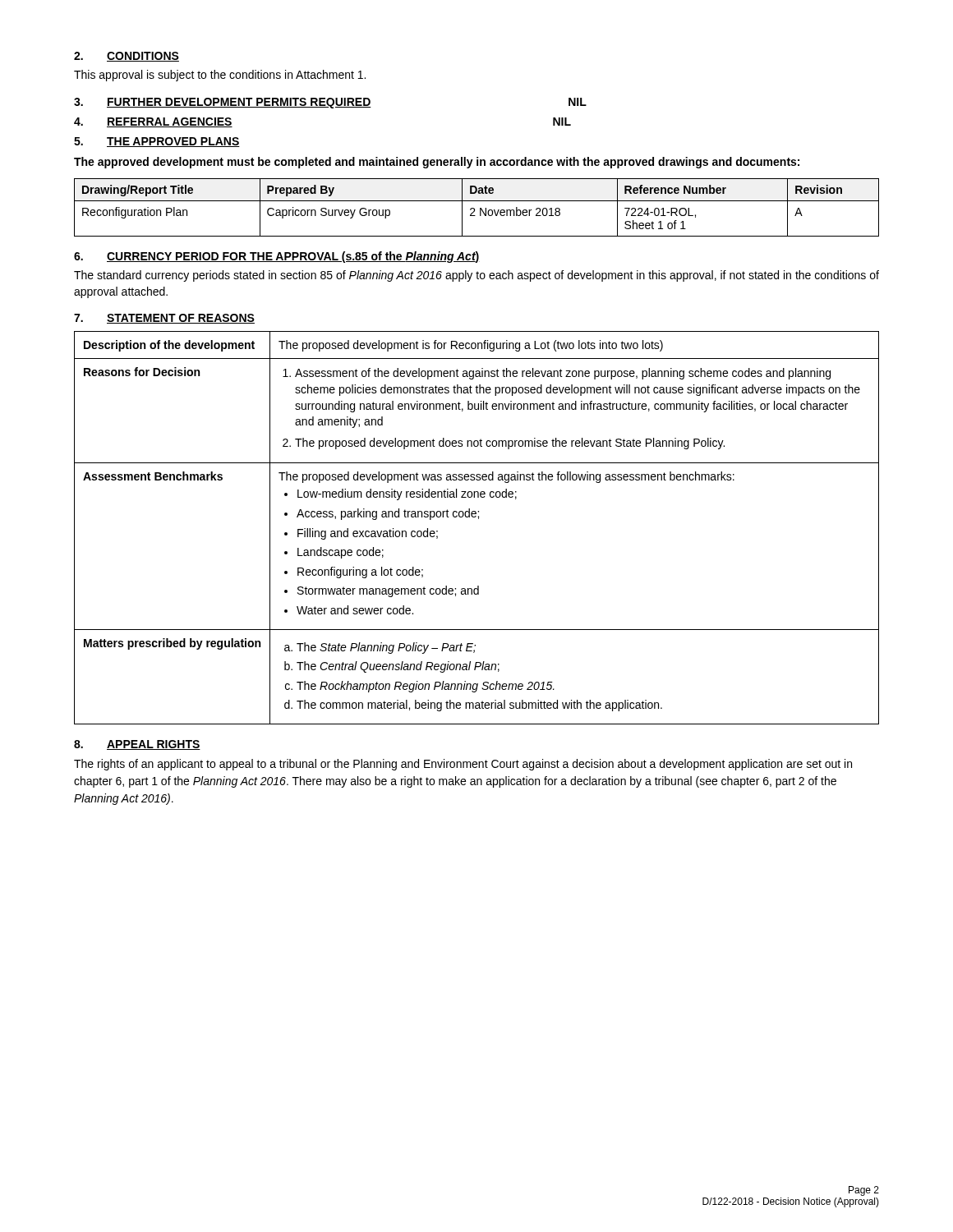Viewport: 953px width, 1232px height.
Task: Click on the table containing "Reference Number"
Action: point(476,208)
